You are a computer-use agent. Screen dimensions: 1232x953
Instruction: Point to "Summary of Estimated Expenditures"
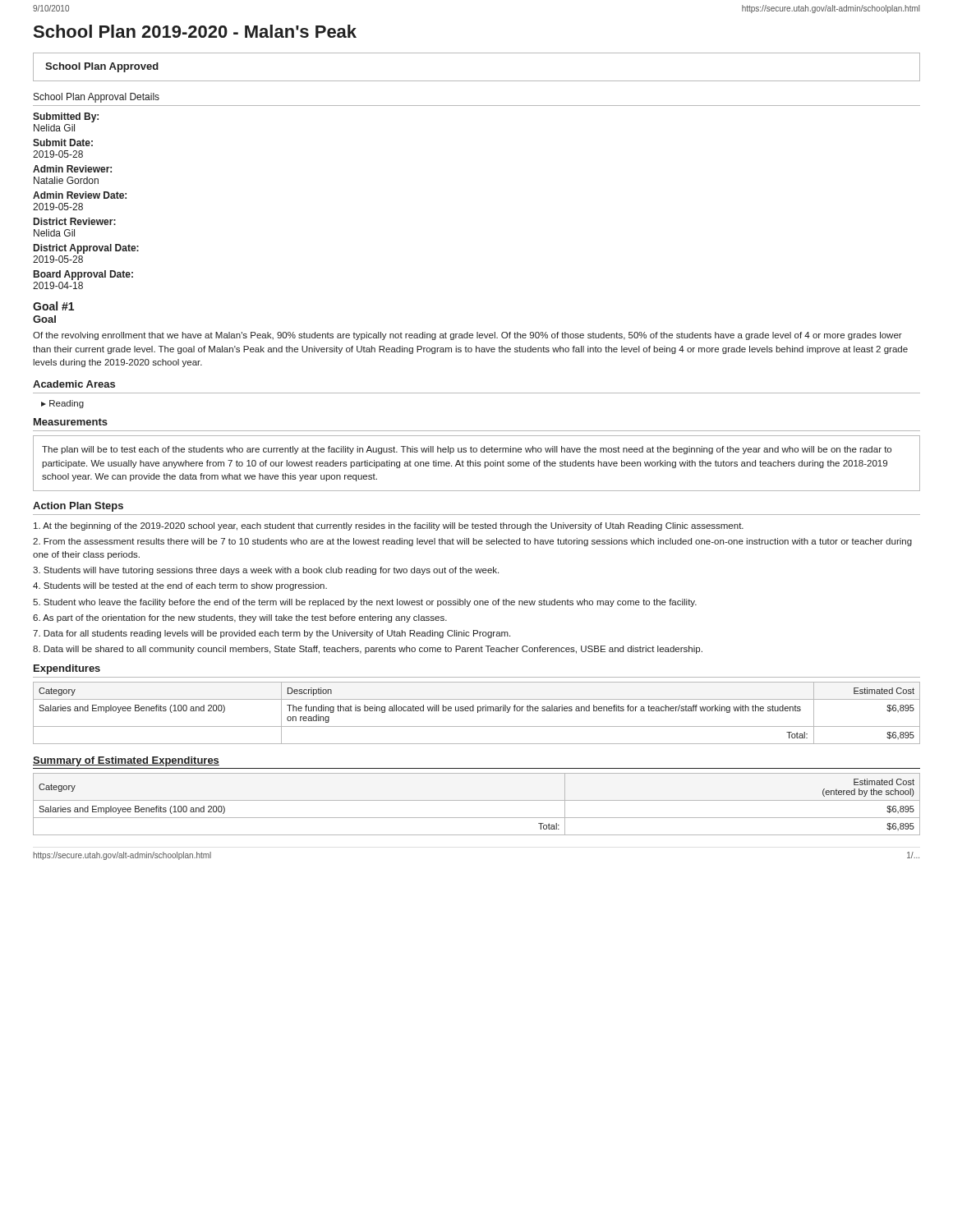126,760
